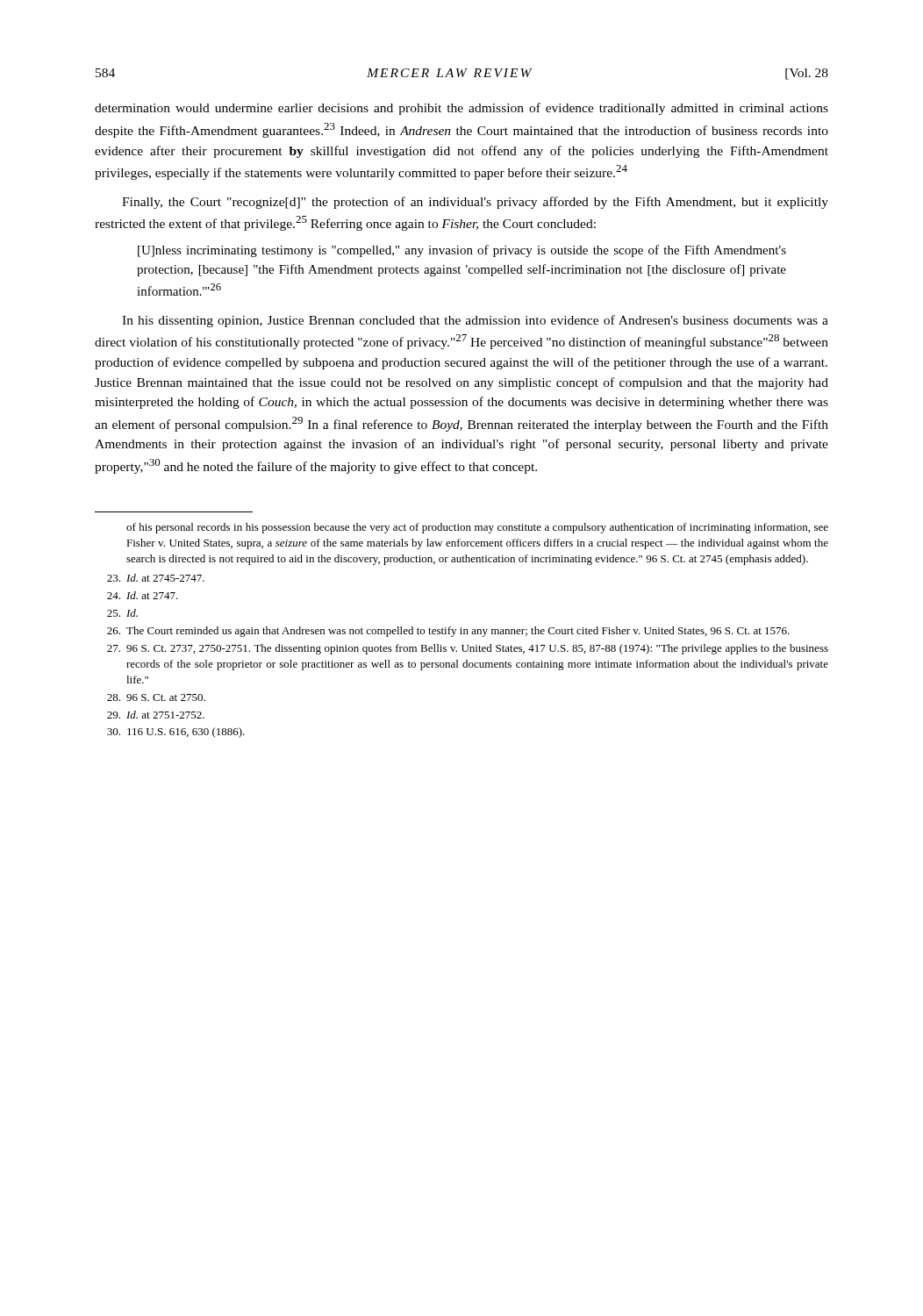The image size is (923, 1316).
Task: Locate the text "Id. at 2751-2752."
Action: [x=156, y=715]
